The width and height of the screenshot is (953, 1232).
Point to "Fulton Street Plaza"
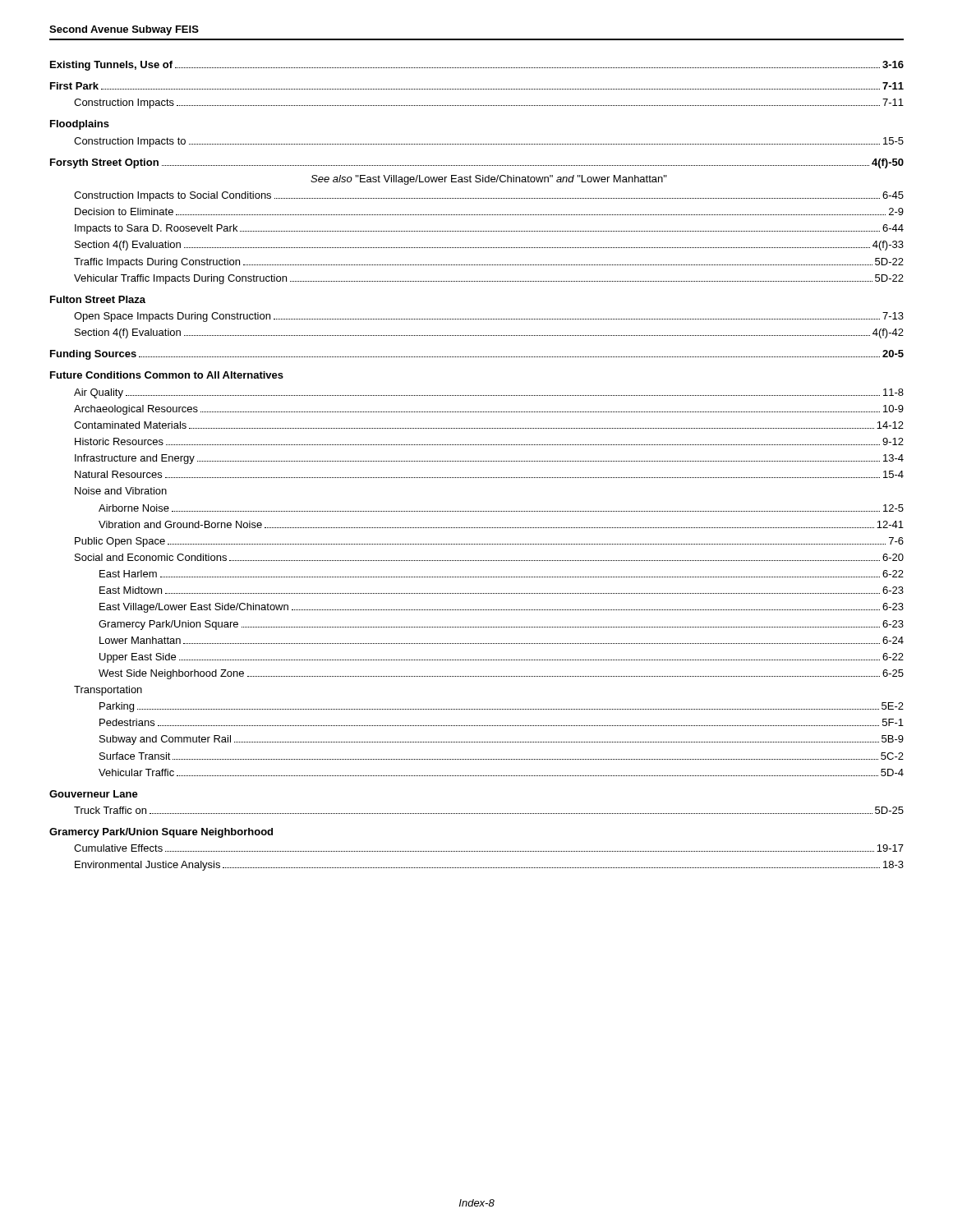98,299
